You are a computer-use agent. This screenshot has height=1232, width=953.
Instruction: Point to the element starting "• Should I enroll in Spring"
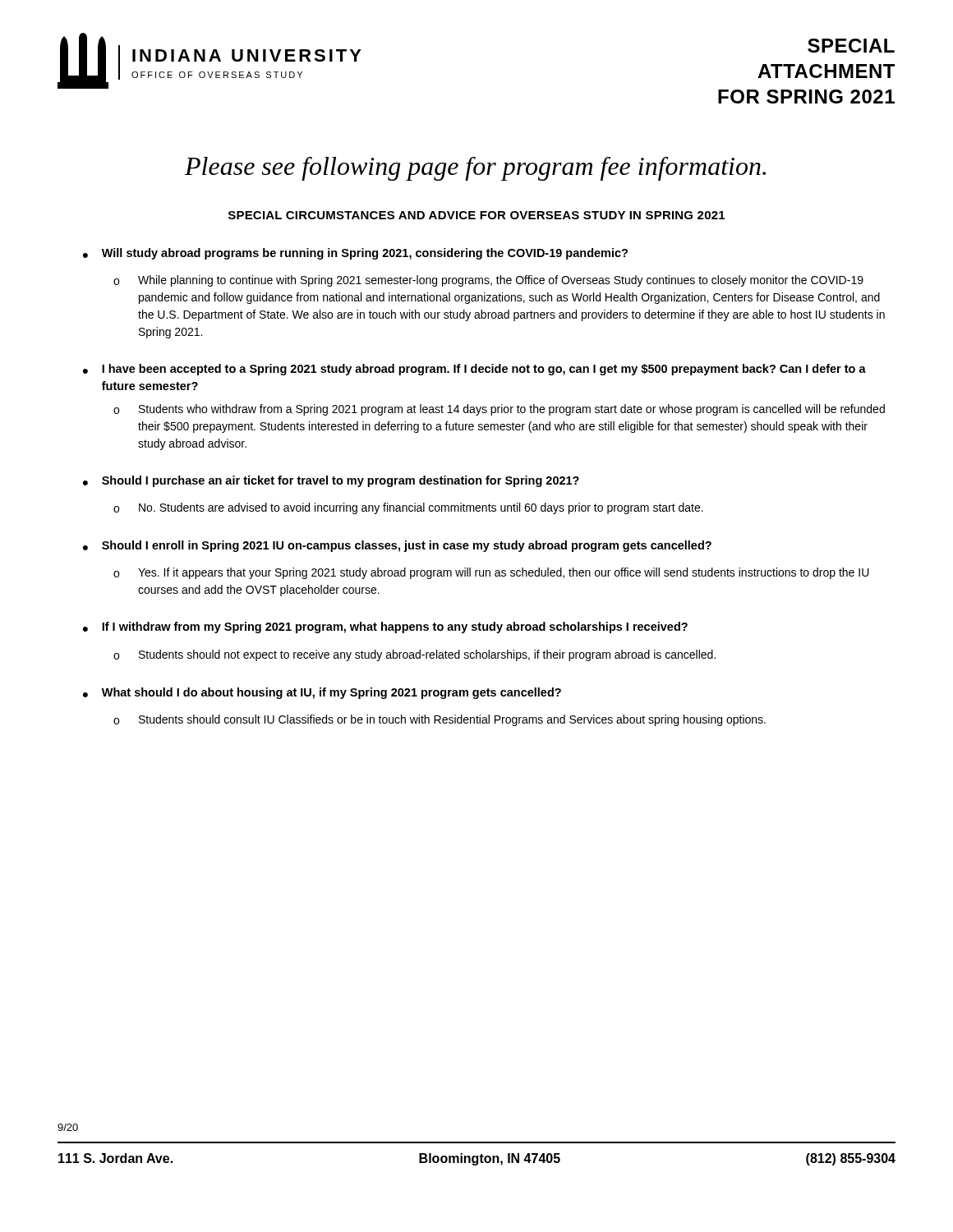(x=489, y=568)
